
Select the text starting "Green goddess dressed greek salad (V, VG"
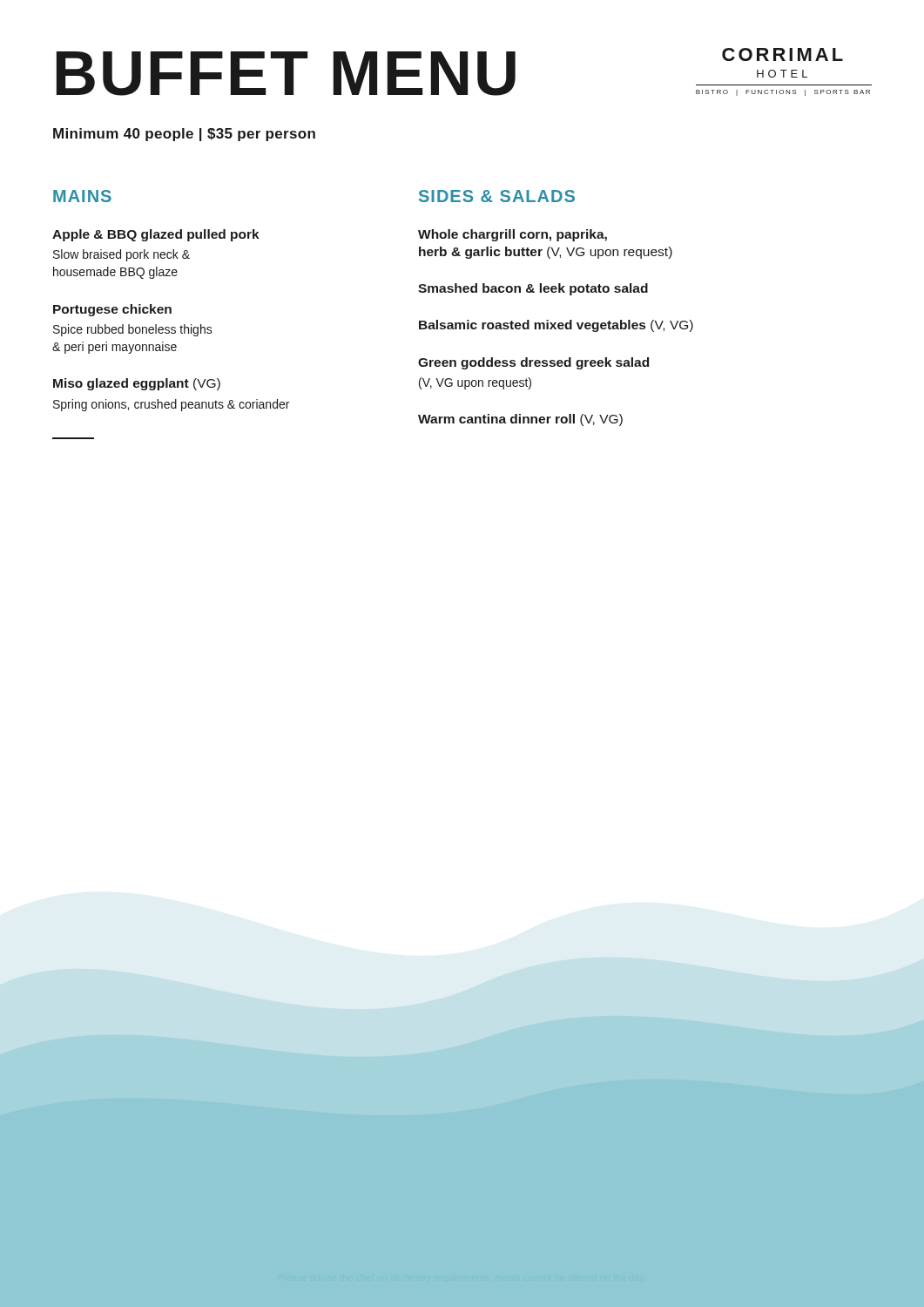click(645, 372)
